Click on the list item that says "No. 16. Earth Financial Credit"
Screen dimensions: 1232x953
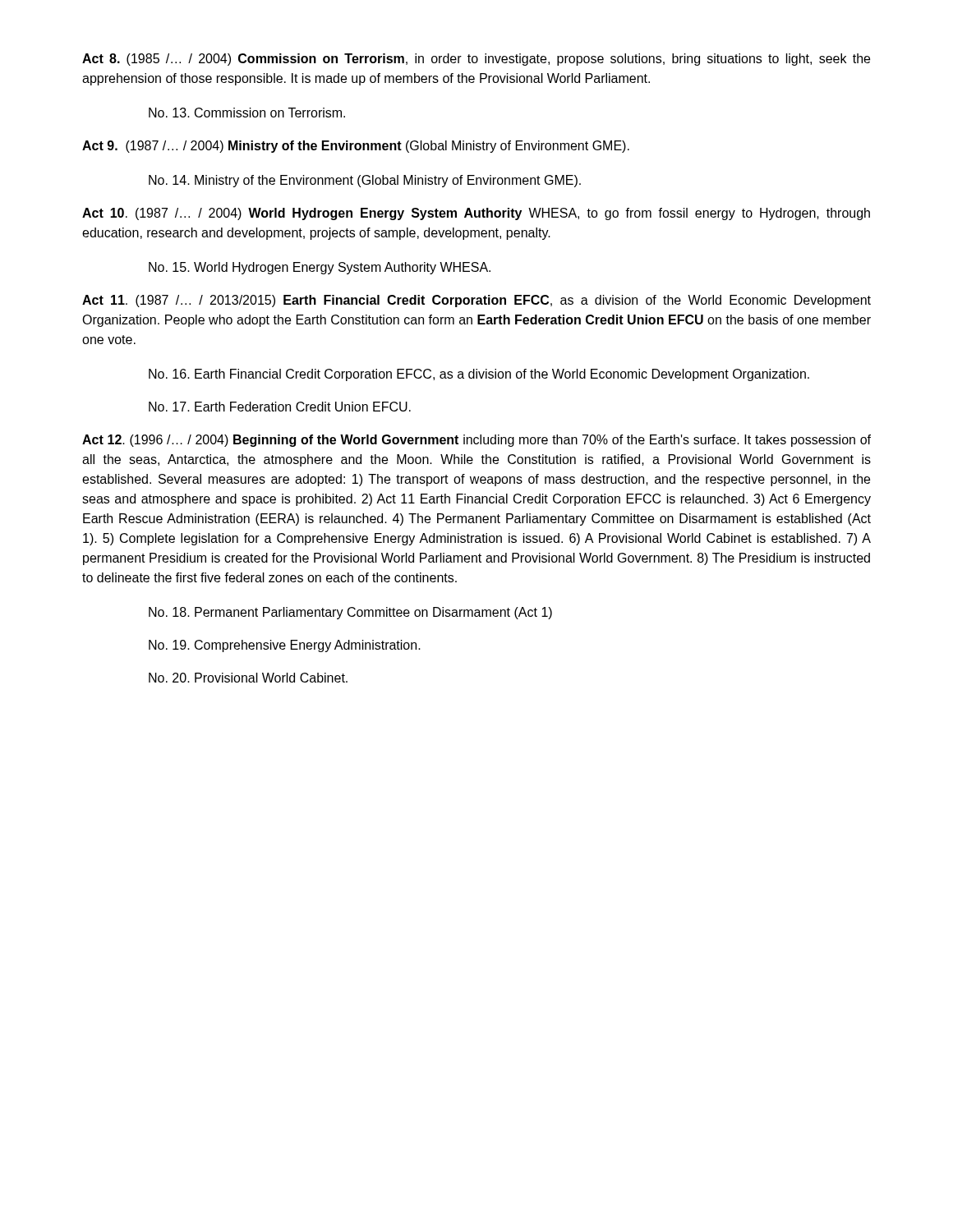(479, 374)
